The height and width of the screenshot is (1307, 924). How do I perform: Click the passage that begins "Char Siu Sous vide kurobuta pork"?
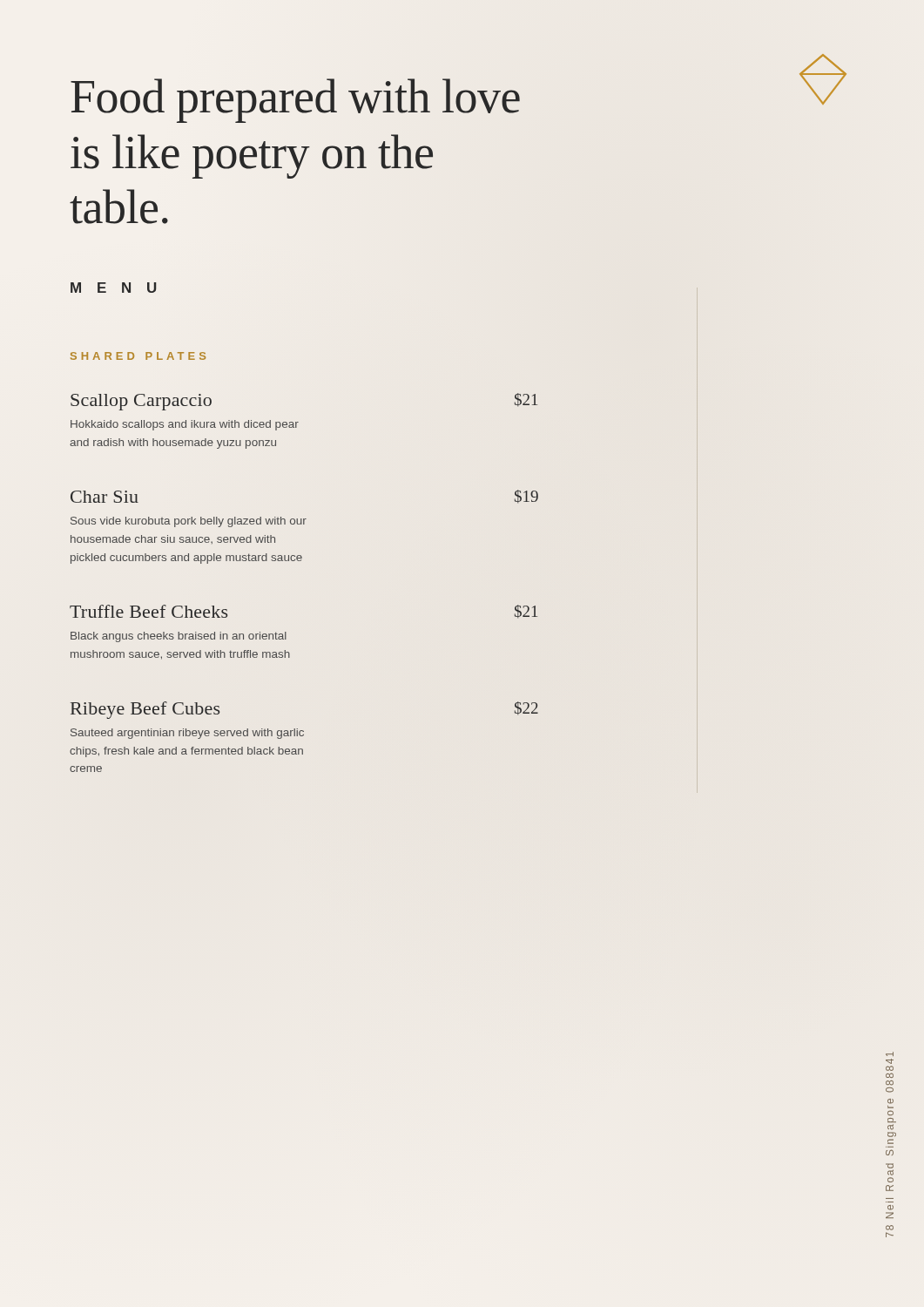point(314,526)
